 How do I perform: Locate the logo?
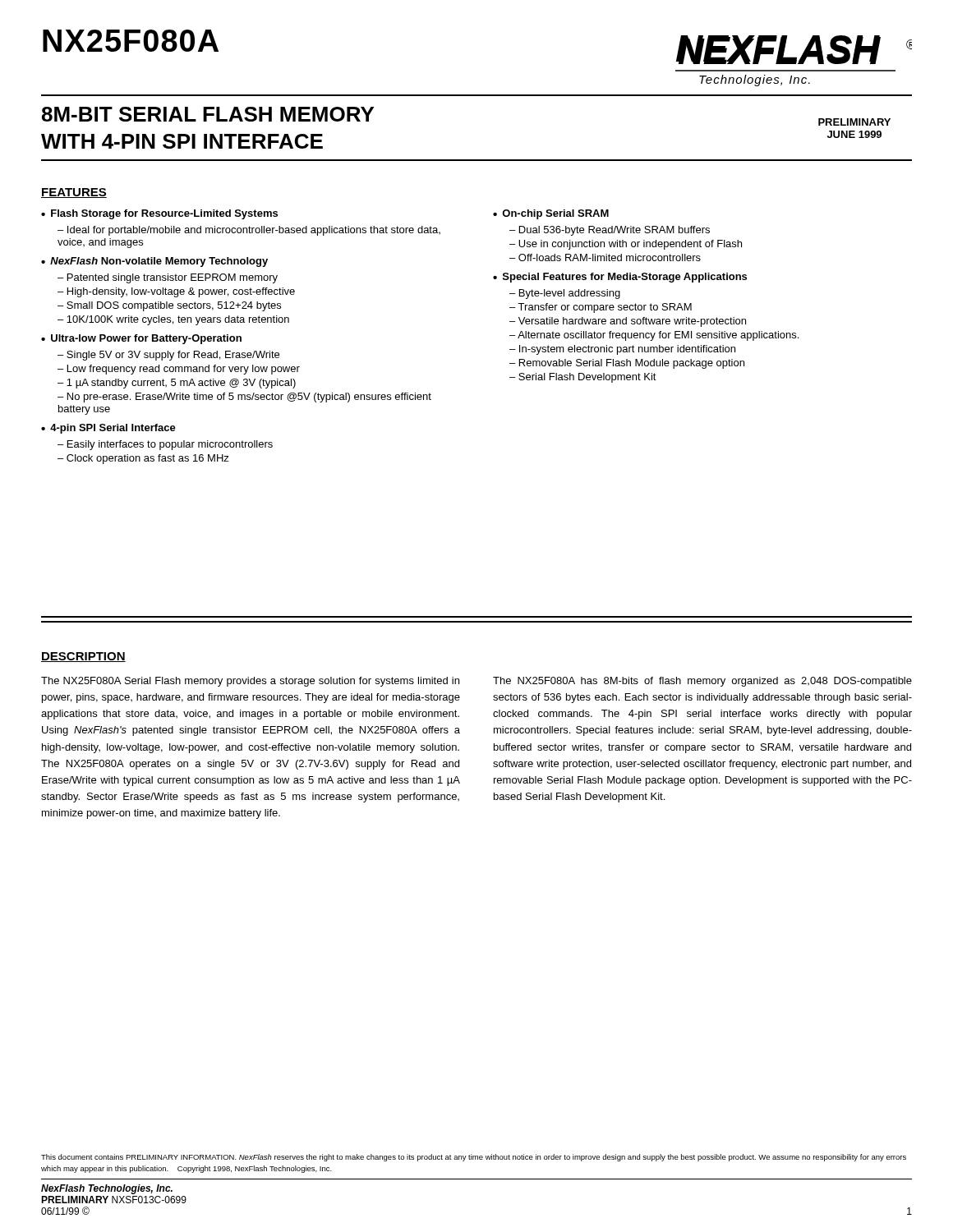pos(793,57)
